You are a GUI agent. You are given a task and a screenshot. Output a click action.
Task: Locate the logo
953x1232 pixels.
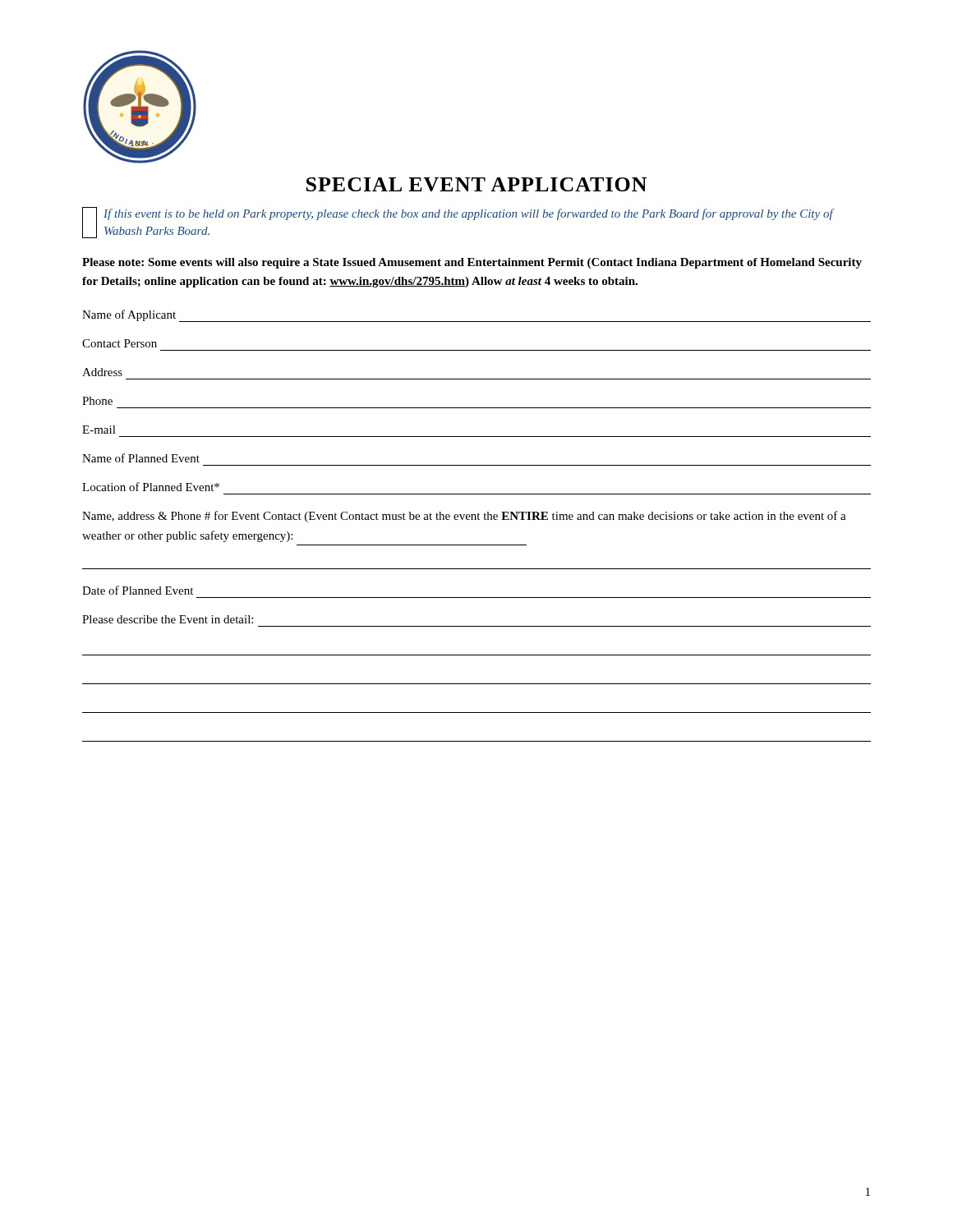click(x=476, y=107)
